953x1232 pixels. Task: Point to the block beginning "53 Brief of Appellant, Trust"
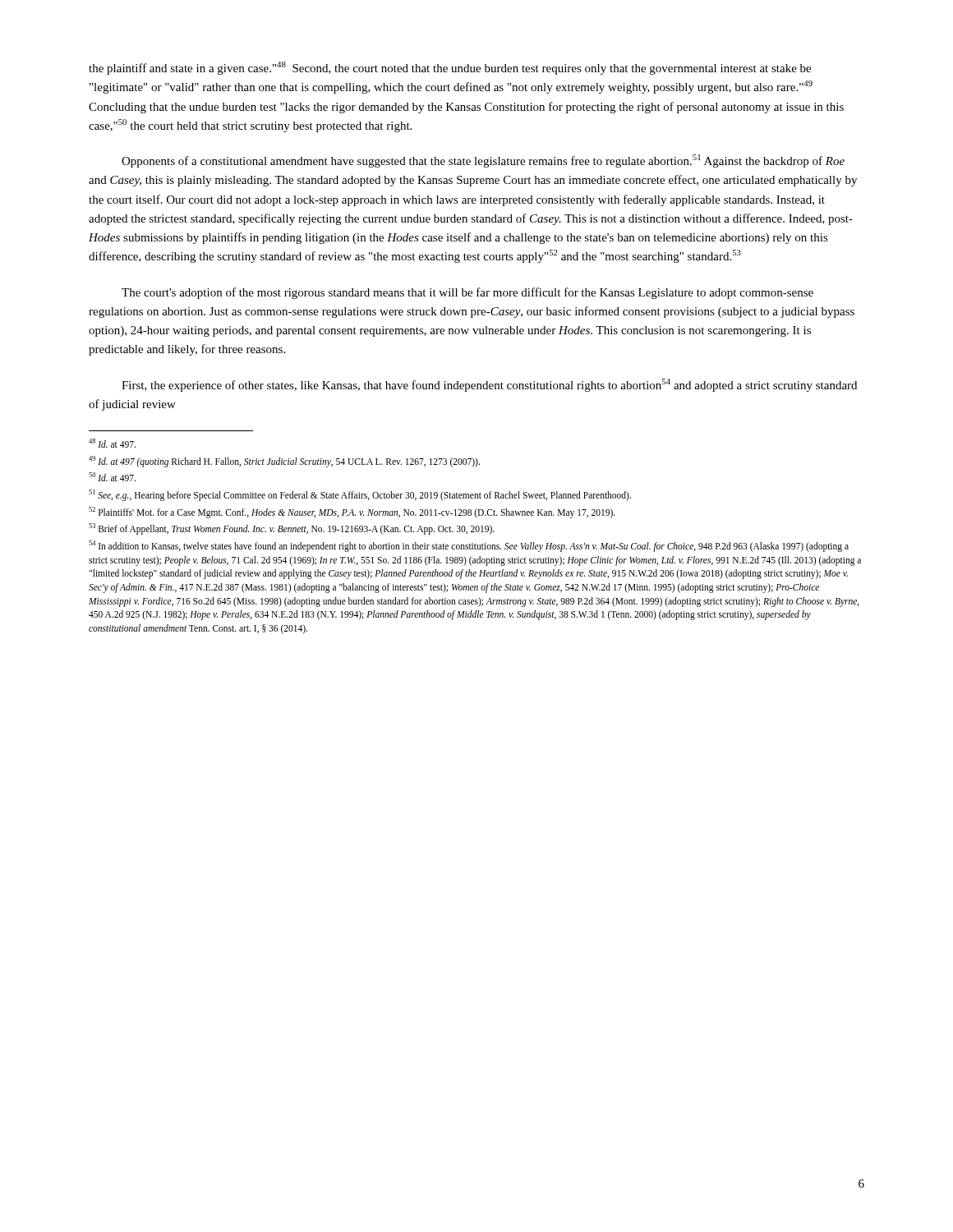point(292,529)
